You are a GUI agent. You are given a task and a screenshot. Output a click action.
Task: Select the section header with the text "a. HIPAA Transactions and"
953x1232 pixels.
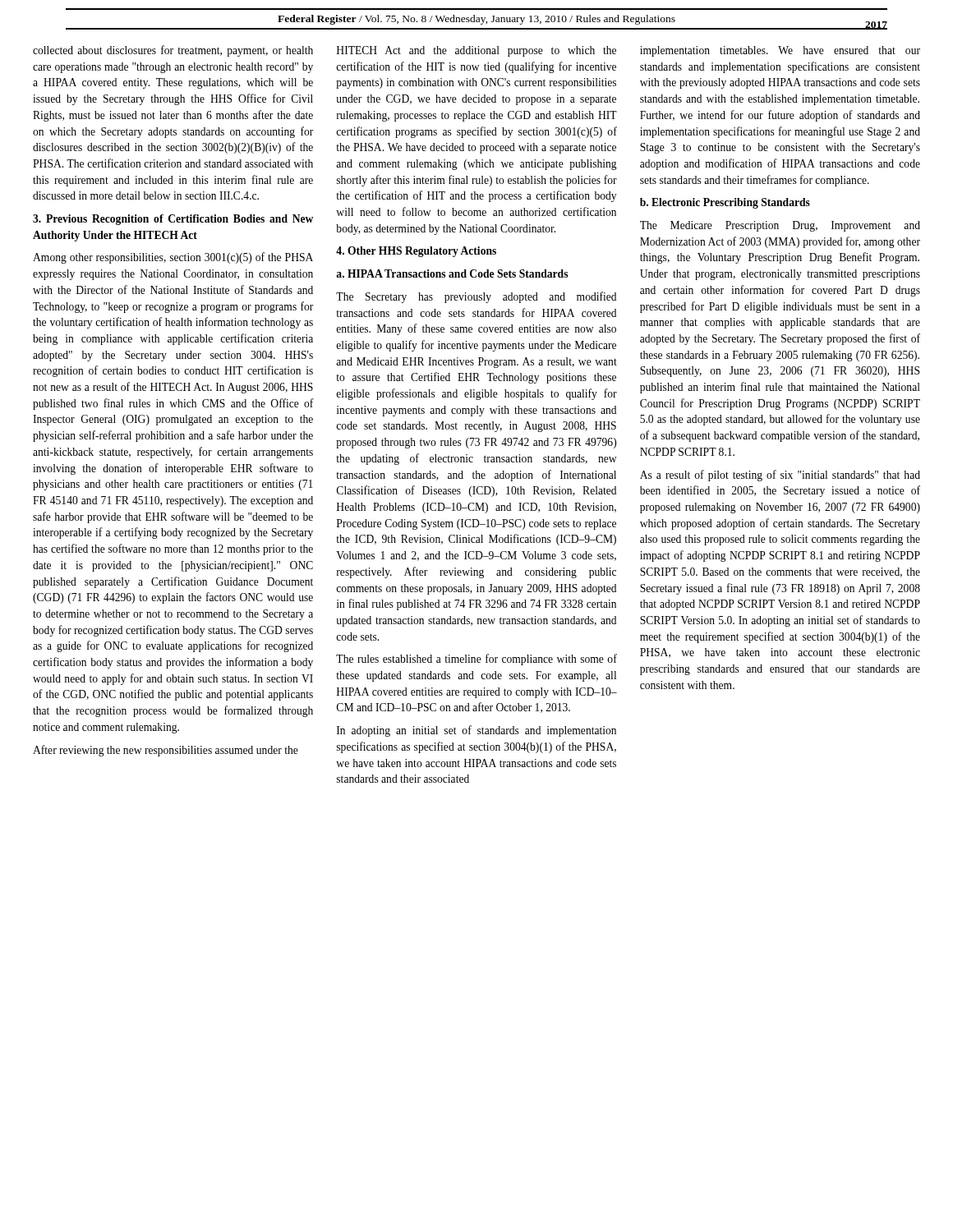[476, 274]
